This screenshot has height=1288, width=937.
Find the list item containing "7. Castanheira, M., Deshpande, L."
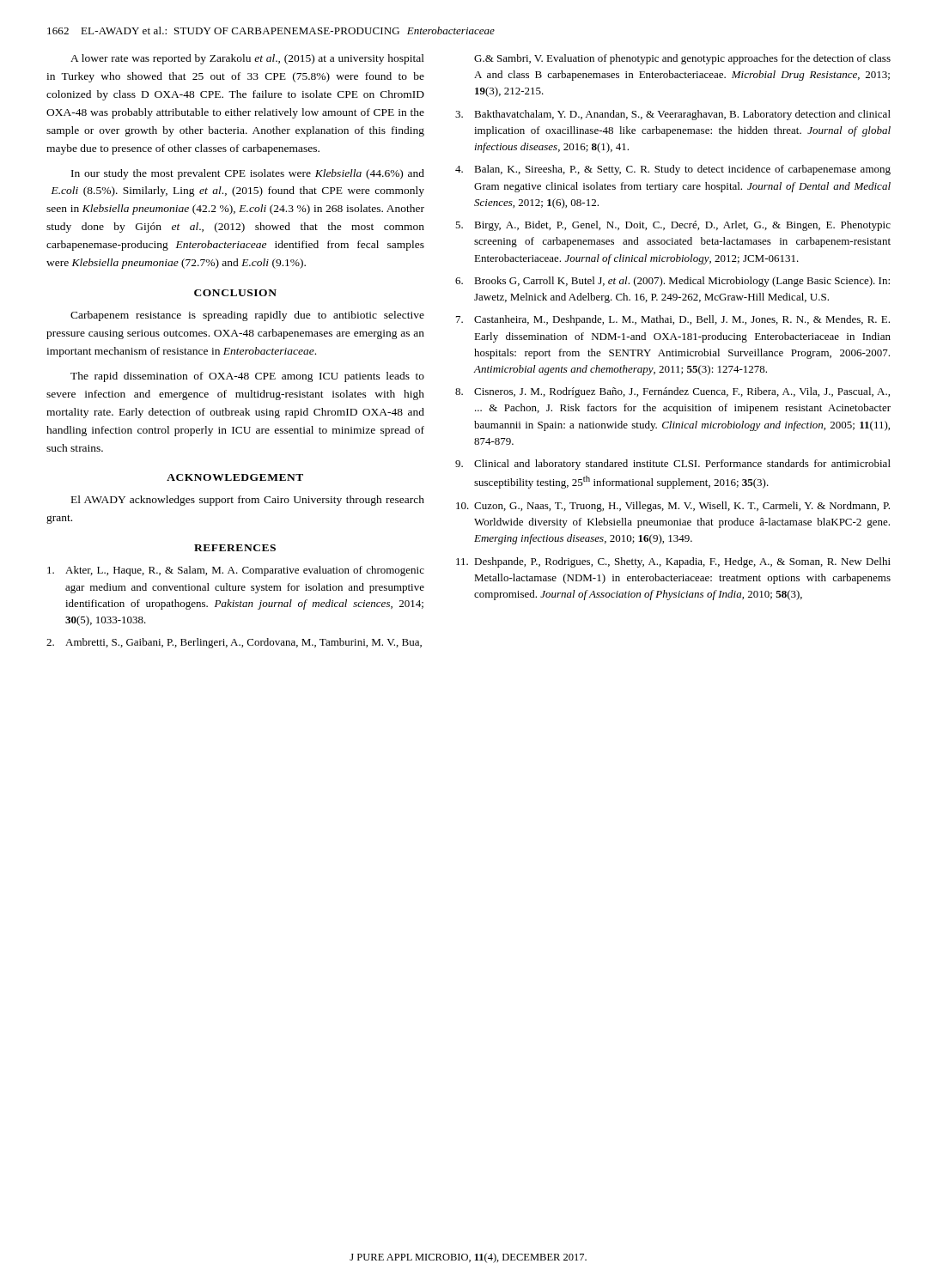click(x=673, y=344)
